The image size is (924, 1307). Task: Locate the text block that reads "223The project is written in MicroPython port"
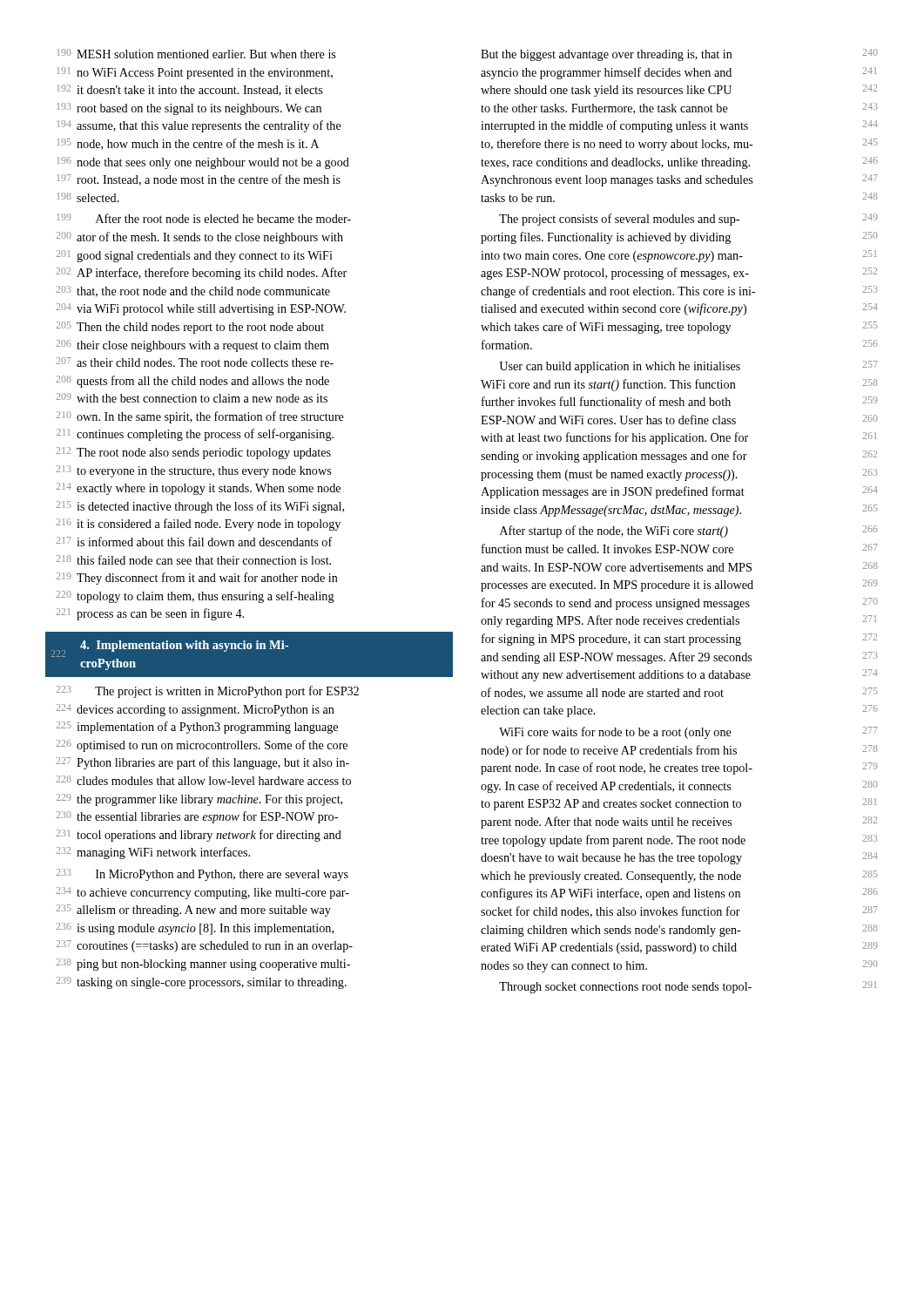(x=249, y=772)
